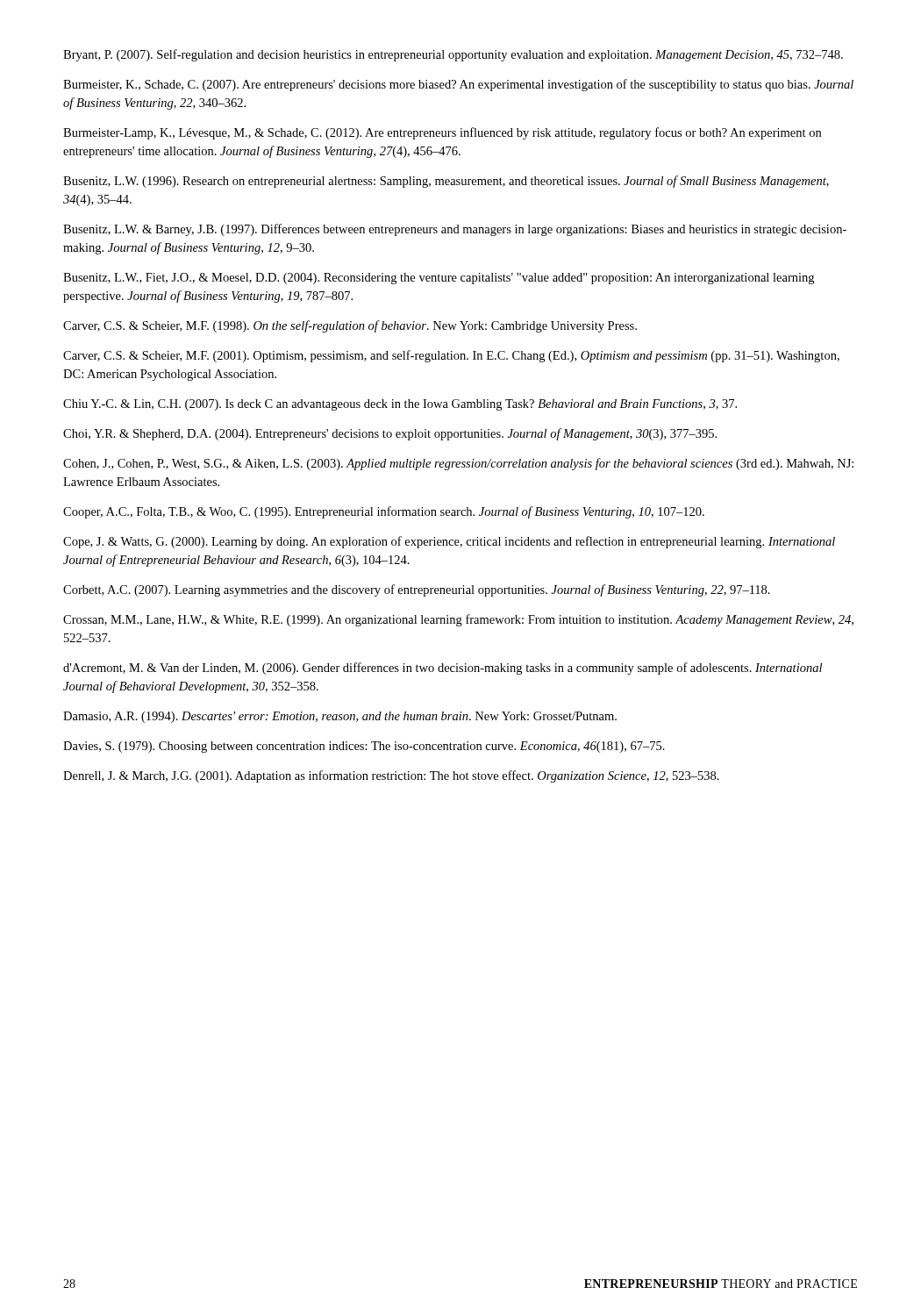The height and width of the screenshot is (1316, 921).
Task: Select the list item with the text "Burmeister-Lamp, K., Lévesque, M., & Schade,"
Action: [x=442, y=142]
